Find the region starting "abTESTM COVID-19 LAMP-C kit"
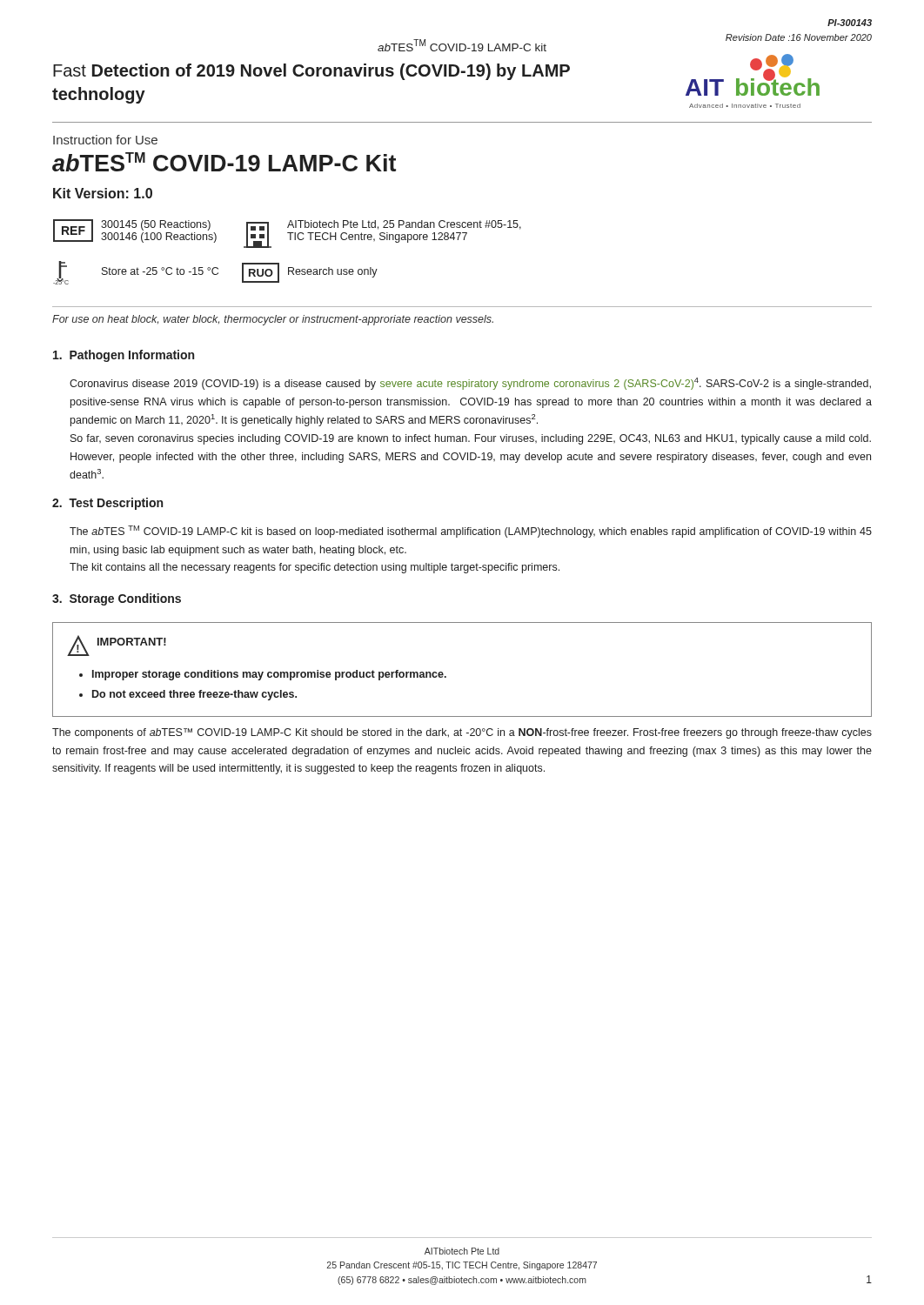The image size is (924, 1305). coord(462,46)
